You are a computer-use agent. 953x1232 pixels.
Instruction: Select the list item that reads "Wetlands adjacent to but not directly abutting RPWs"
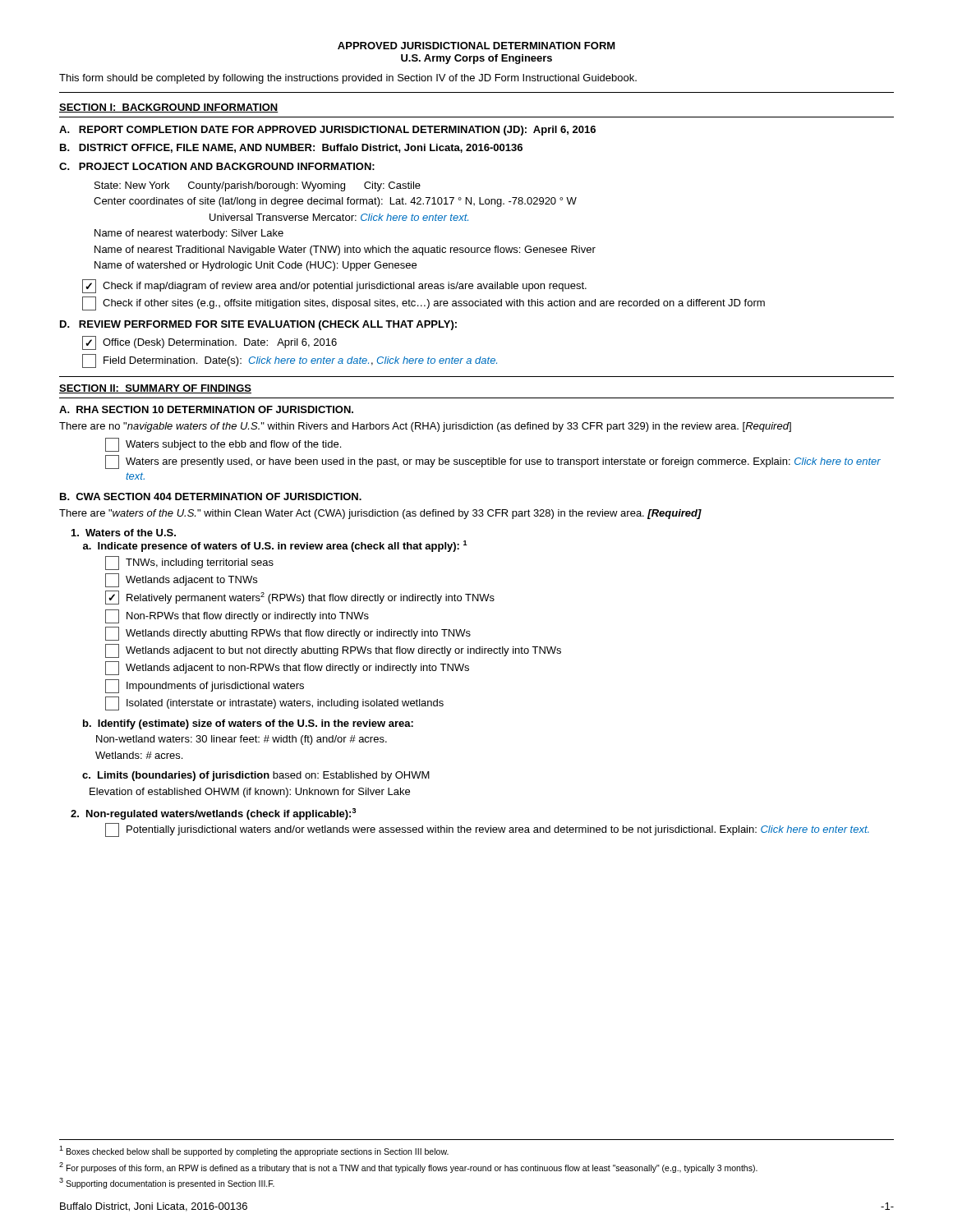click(x=499, y=651)
